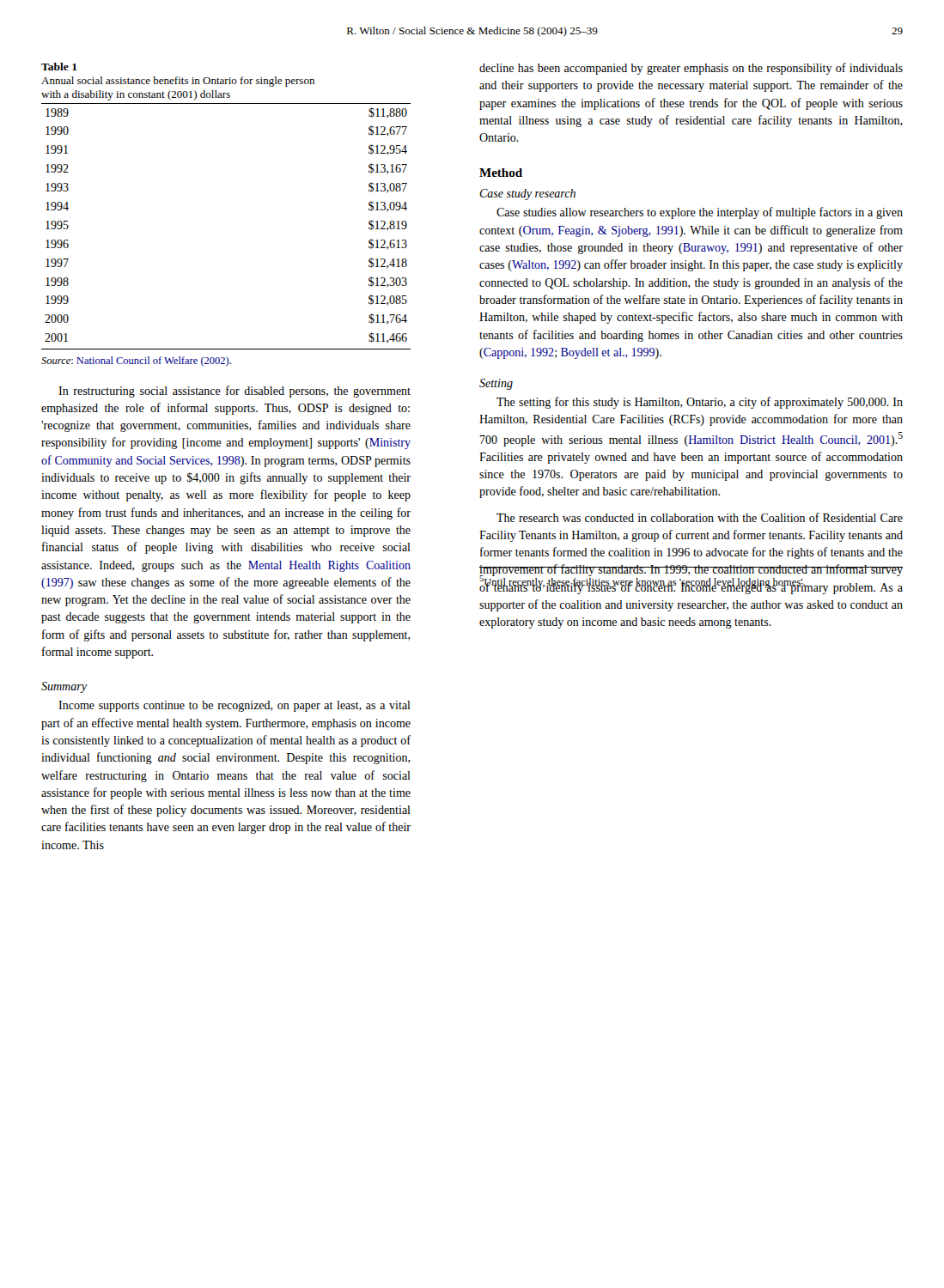Locate the footnote that says "Source: National Council of Welfare (2002)."

point(137,360)
